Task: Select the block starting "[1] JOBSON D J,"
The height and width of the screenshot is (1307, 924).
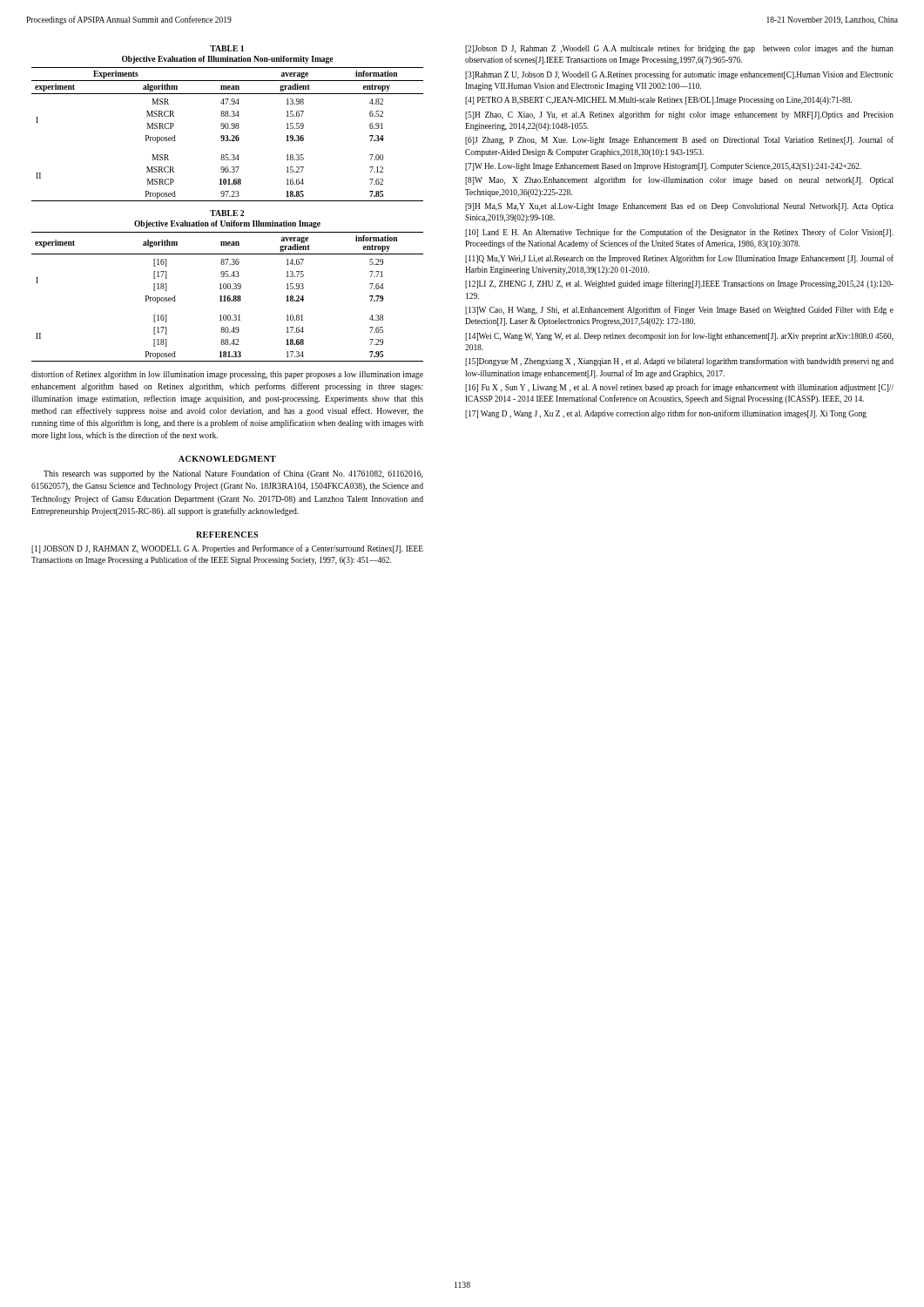Action: tap(227, 554)
